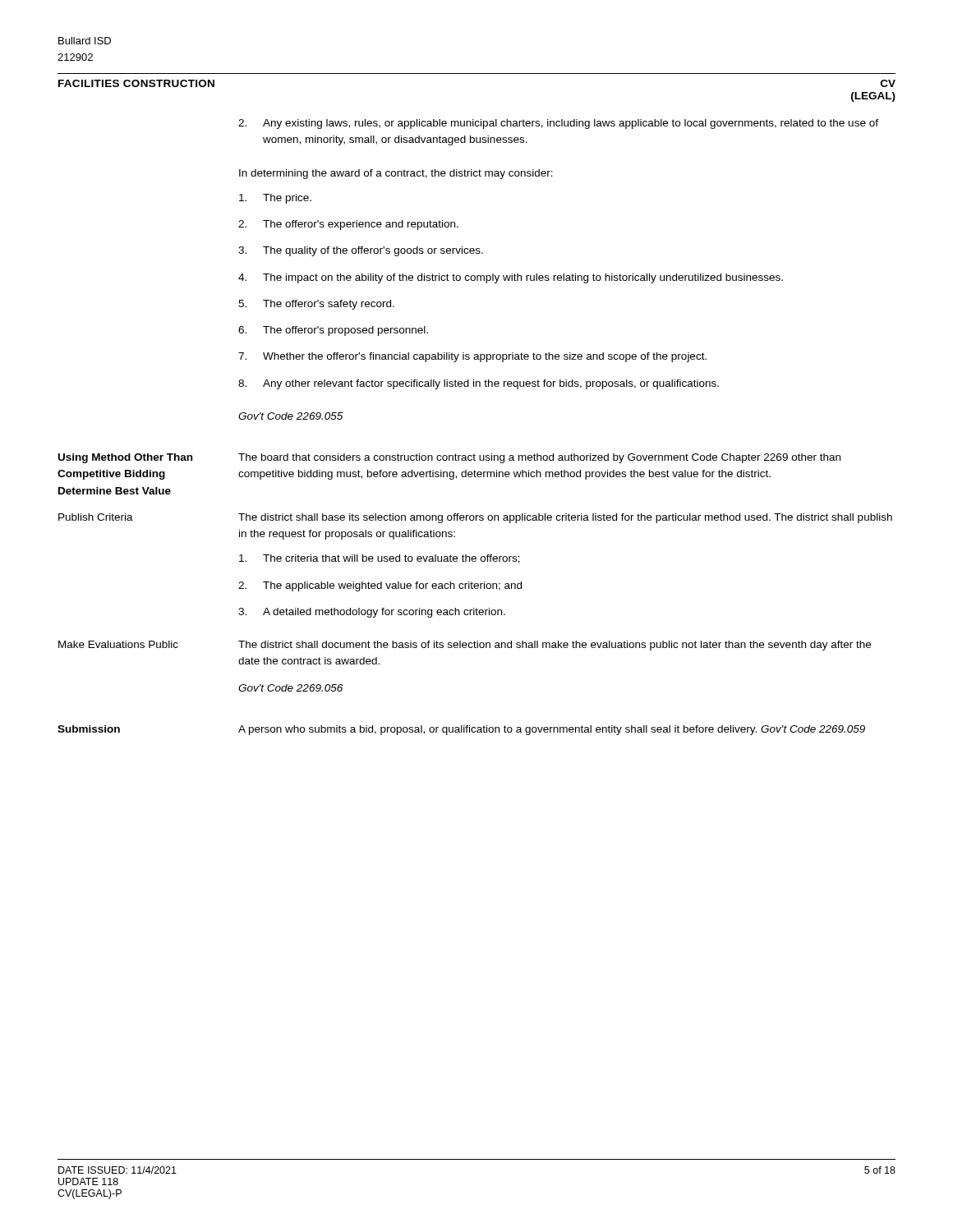Locate the text block starting "Publish Criteria"
Viewport: 953px width, 1232px height.
click(x=95, y=517)
